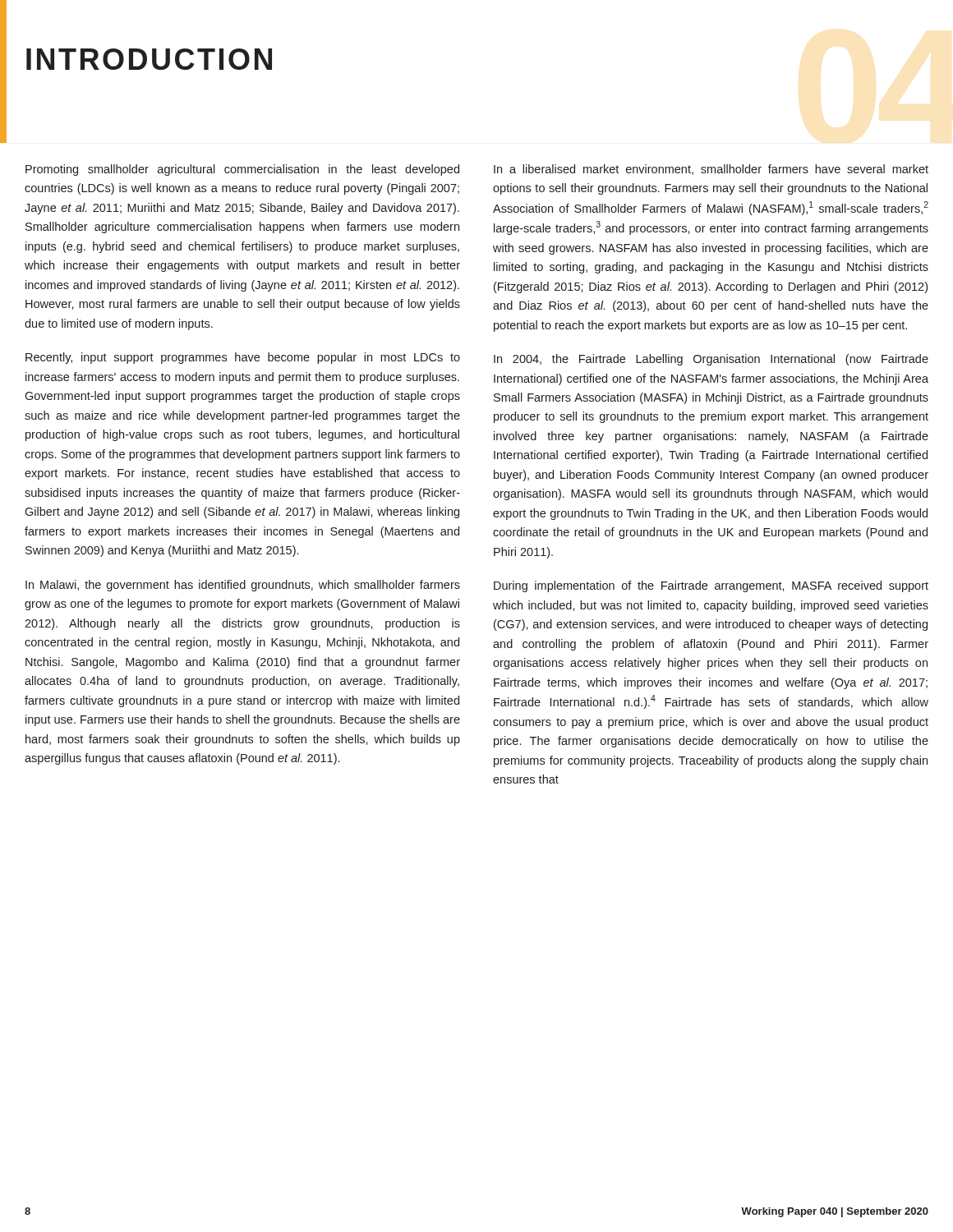The image size is (953, 1232).
Task: Point to the text block starting "Recently, input support programmes have become"
Action: coord(242,455)
